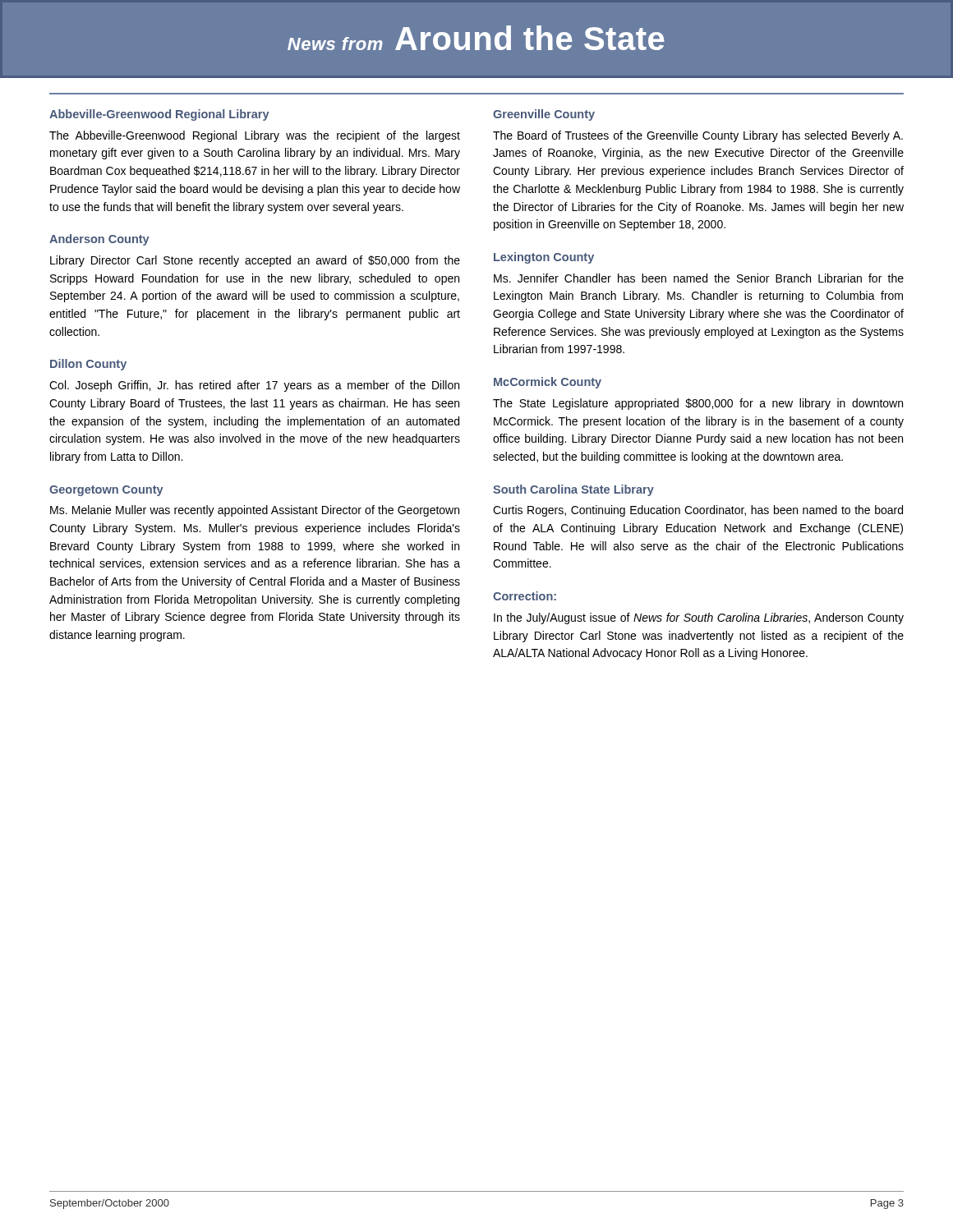The width and height of the screenshot is (953, 1232).
Task: Locate the block of text that opens with "The Abbeville-Greenwood Regional Library was the"
Action: [255, 171]
